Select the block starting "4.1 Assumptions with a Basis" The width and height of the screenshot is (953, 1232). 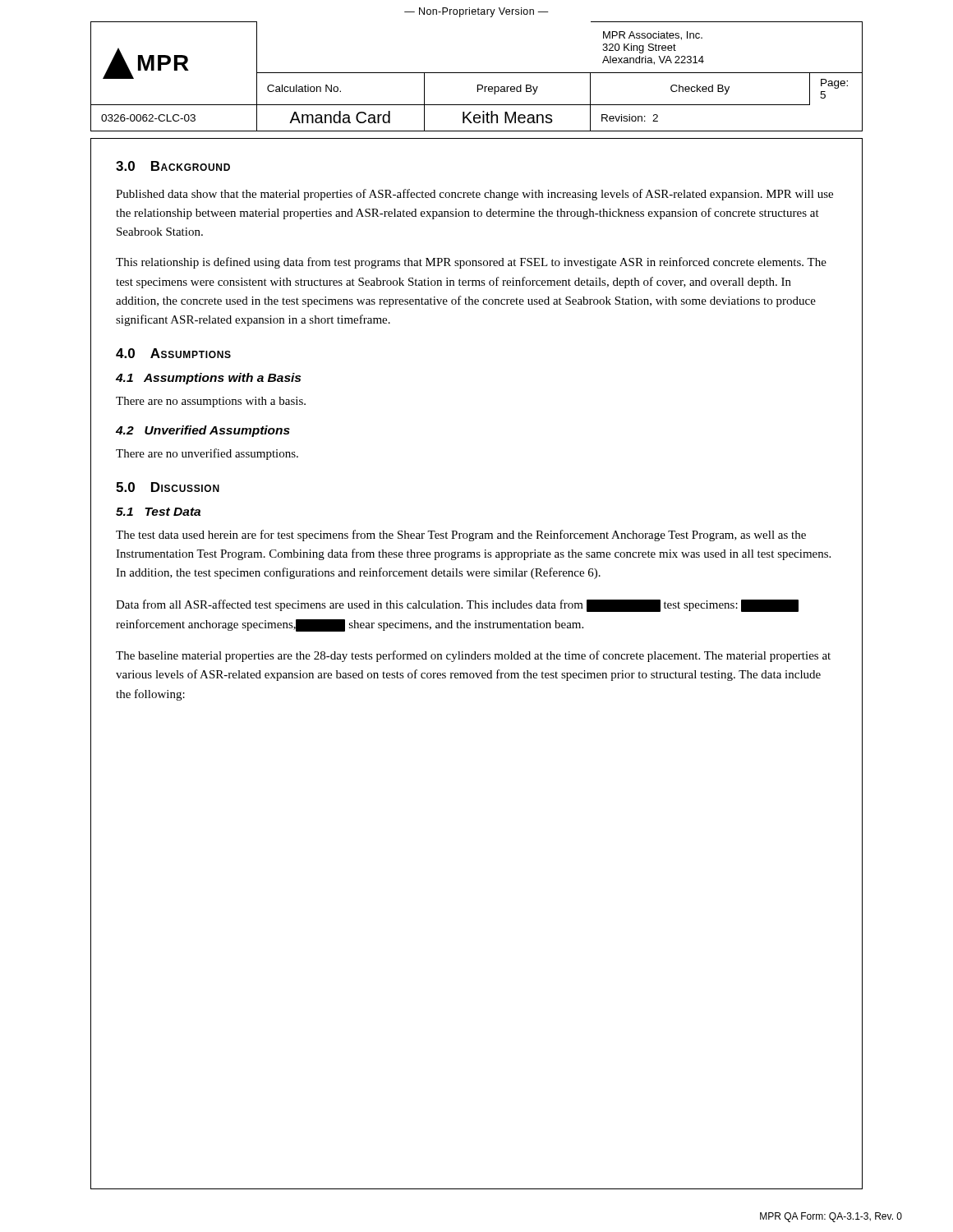(209, 378)
